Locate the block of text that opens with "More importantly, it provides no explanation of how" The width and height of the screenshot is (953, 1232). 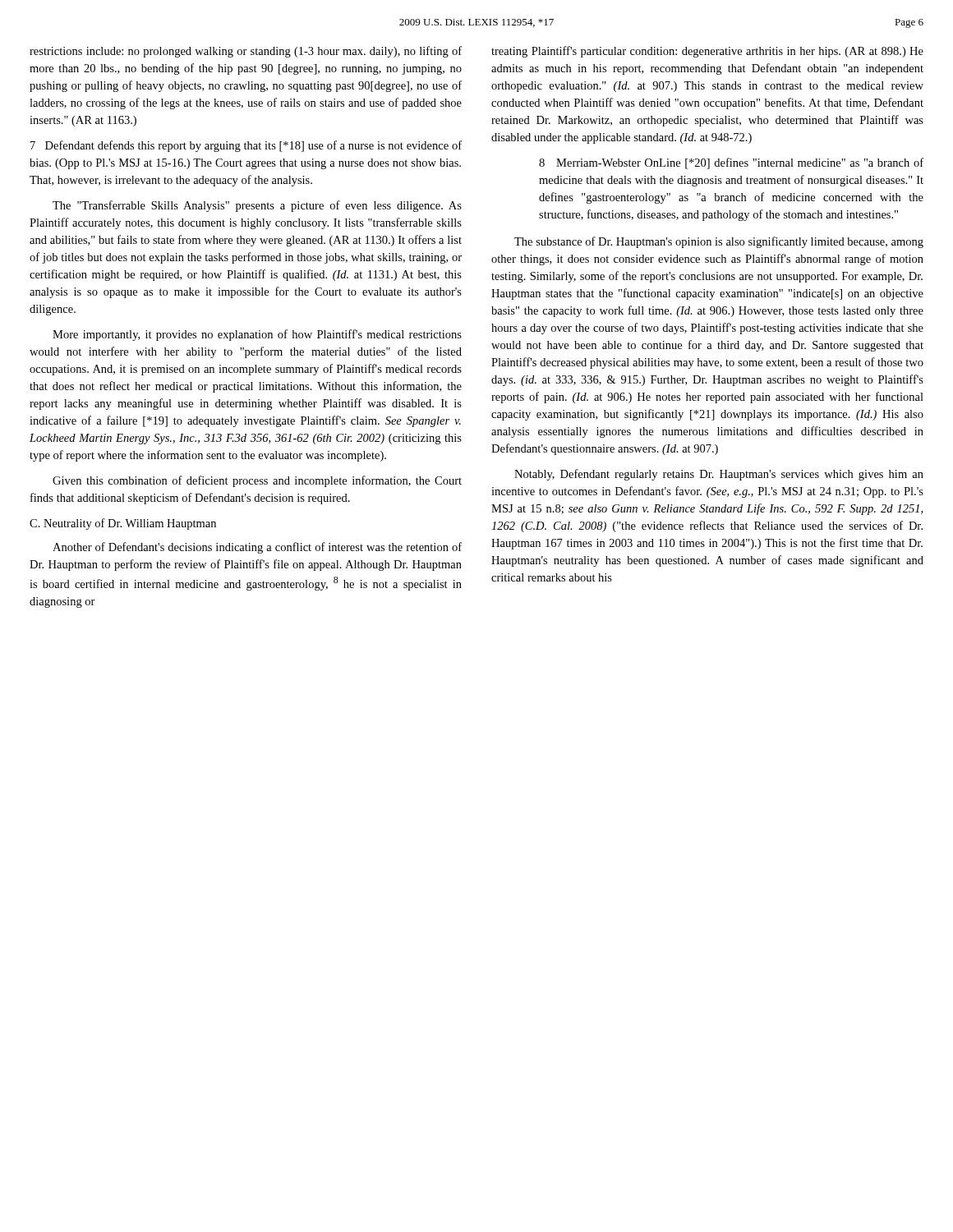246,395
